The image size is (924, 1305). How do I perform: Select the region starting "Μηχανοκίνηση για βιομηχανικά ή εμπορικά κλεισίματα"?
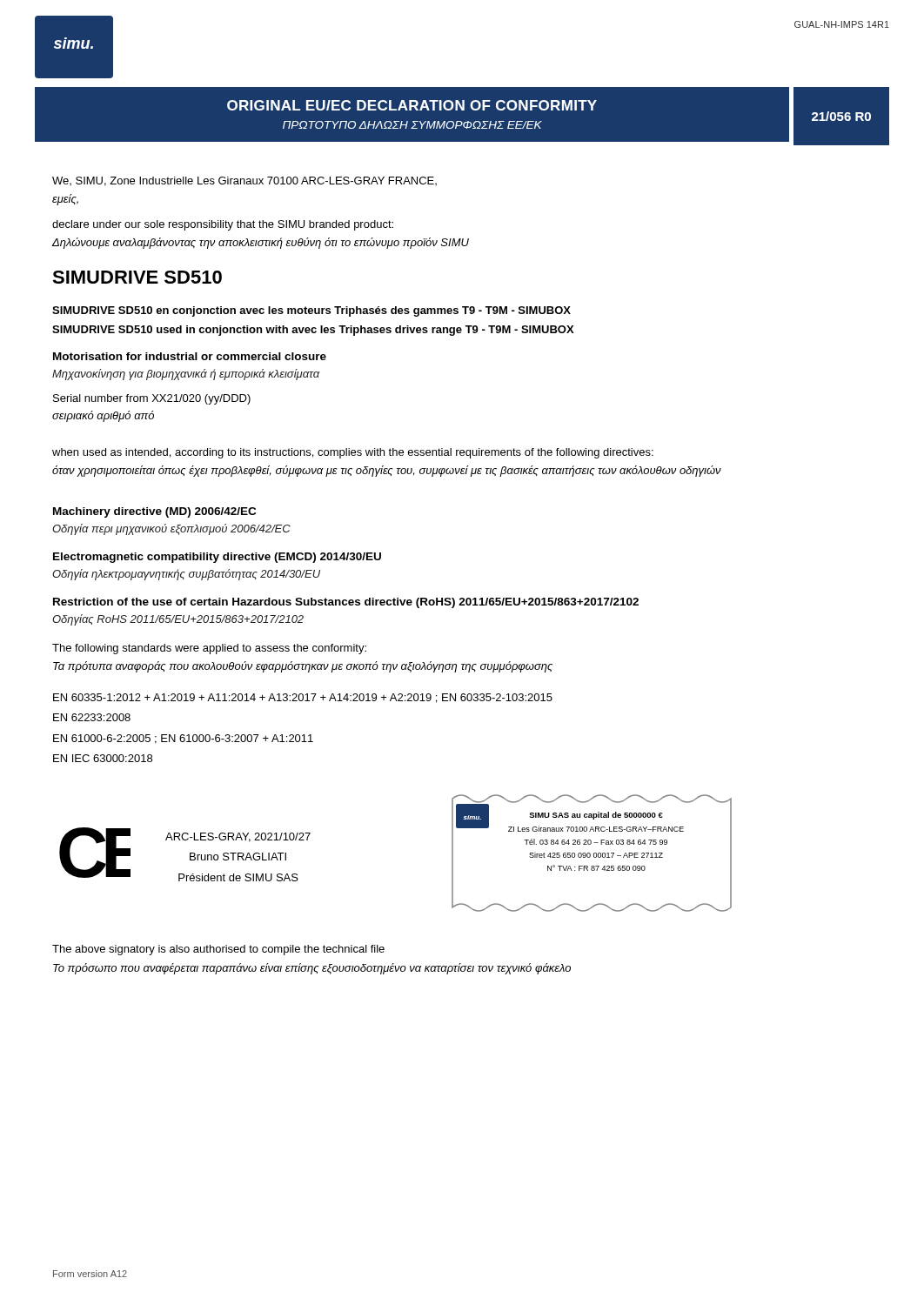click(x=186, y=374)
